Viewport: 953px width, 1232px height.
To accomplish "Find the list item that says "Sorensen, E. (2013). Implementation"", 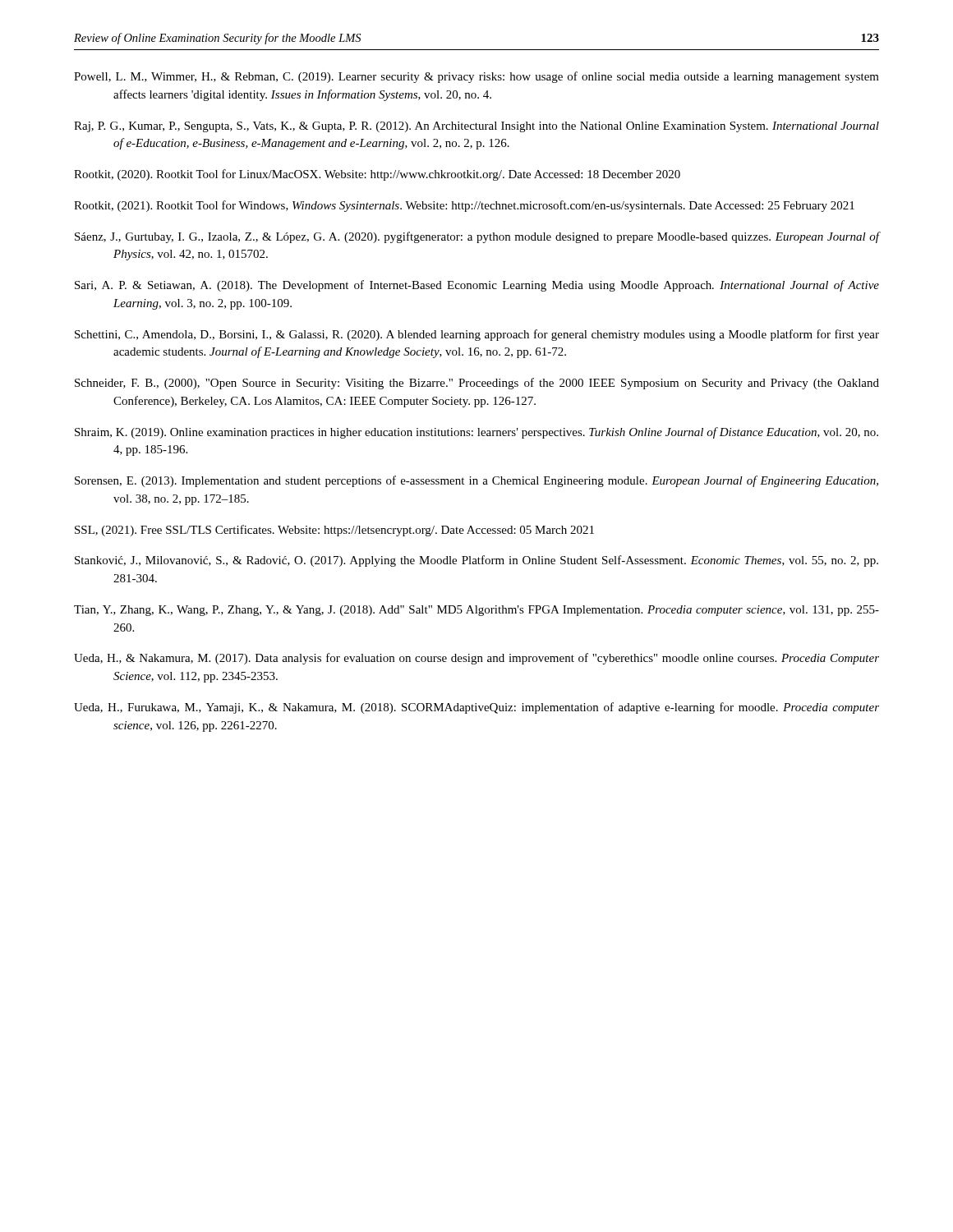I will click(x=476, y=490).
